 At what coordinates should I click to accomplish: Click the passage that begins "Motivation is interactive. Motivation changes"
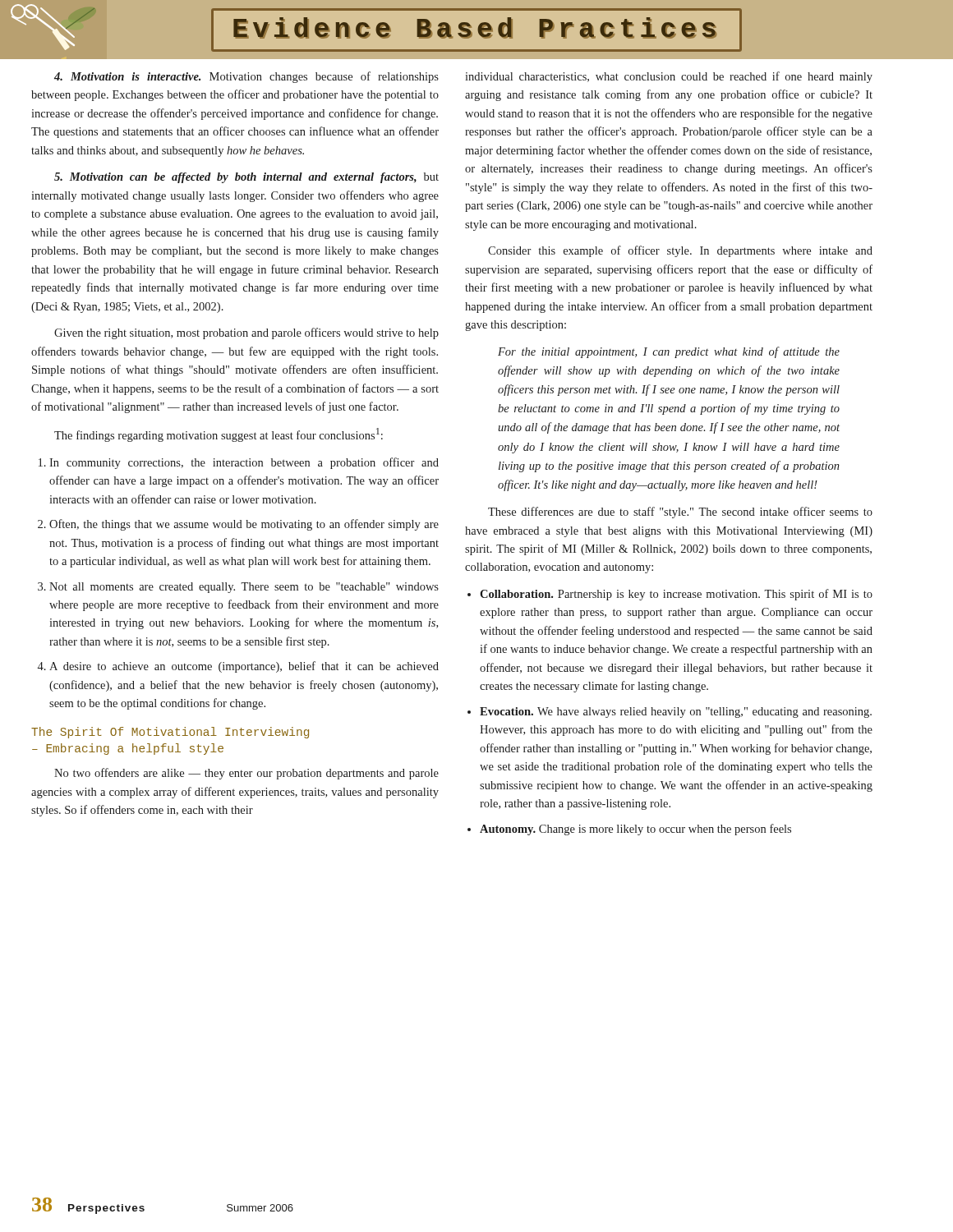coord(235,114)
